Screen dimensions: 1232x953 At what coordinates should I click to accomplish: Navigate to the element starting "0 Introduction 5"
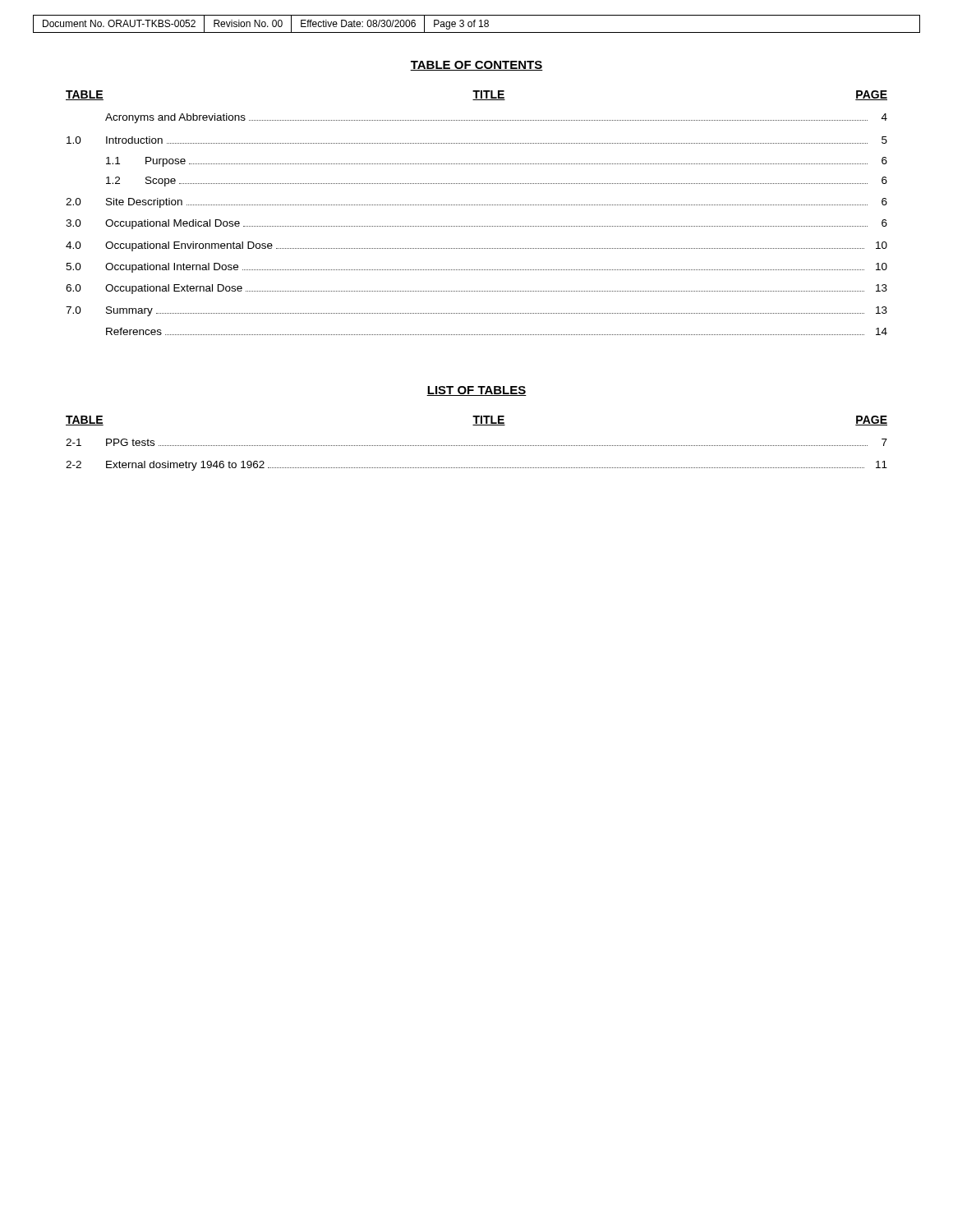476,141
